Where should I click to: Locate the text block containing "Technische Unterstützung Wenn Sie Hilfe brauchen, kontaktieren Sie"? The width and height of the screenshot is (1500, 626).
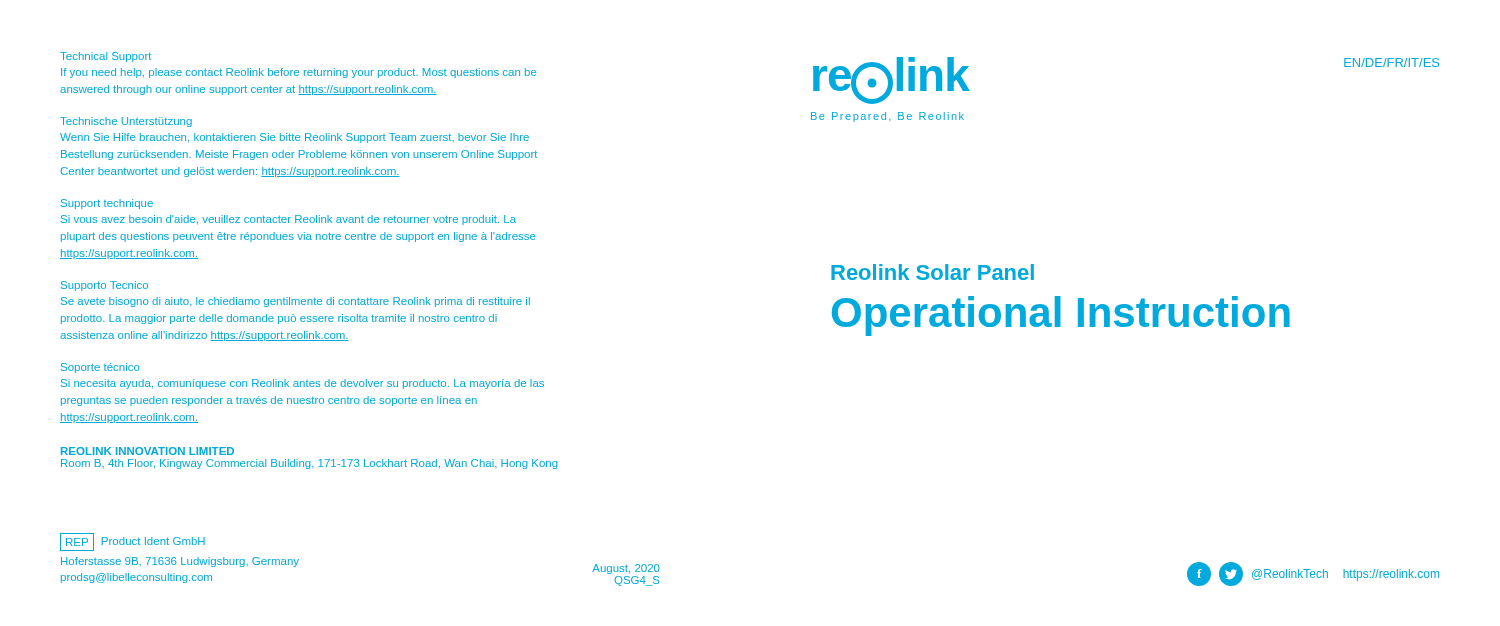coord(360,147)
